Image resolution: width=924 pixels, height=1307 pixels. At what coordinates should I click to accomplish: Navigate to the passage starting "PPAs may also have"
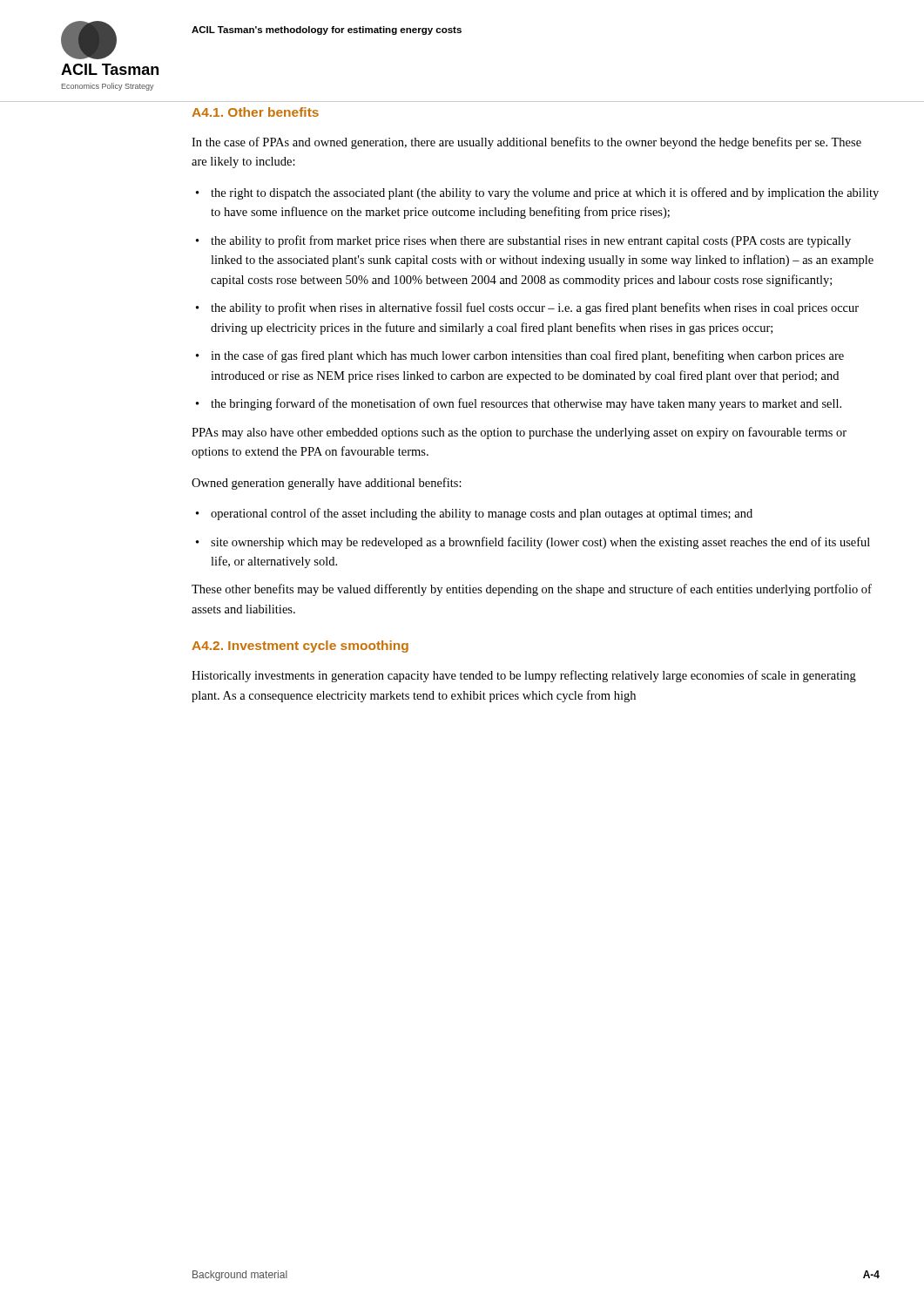click(519, 442)
